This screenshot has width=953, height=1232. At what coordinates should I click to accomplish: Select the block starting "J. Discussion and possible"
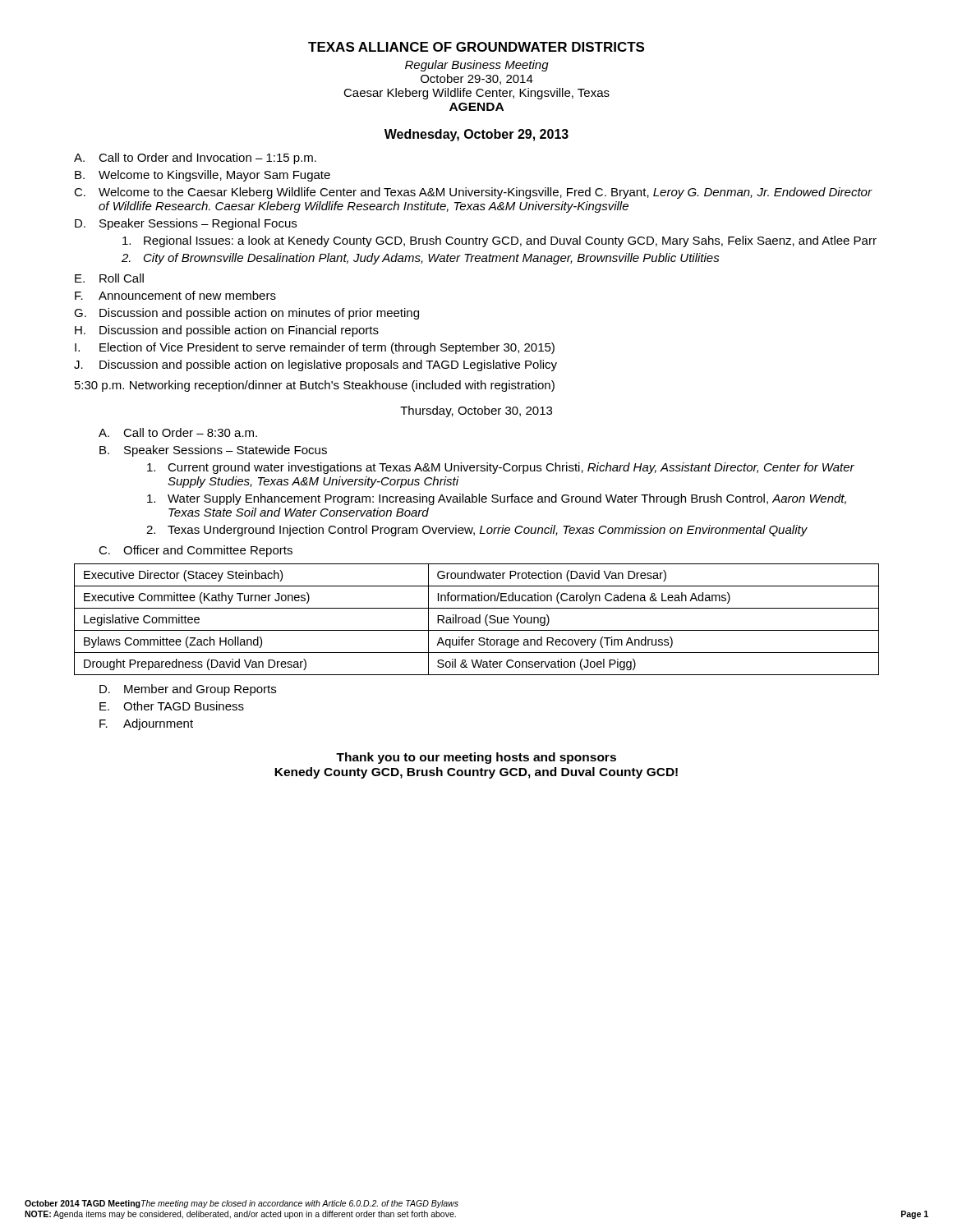coord(476,364)
